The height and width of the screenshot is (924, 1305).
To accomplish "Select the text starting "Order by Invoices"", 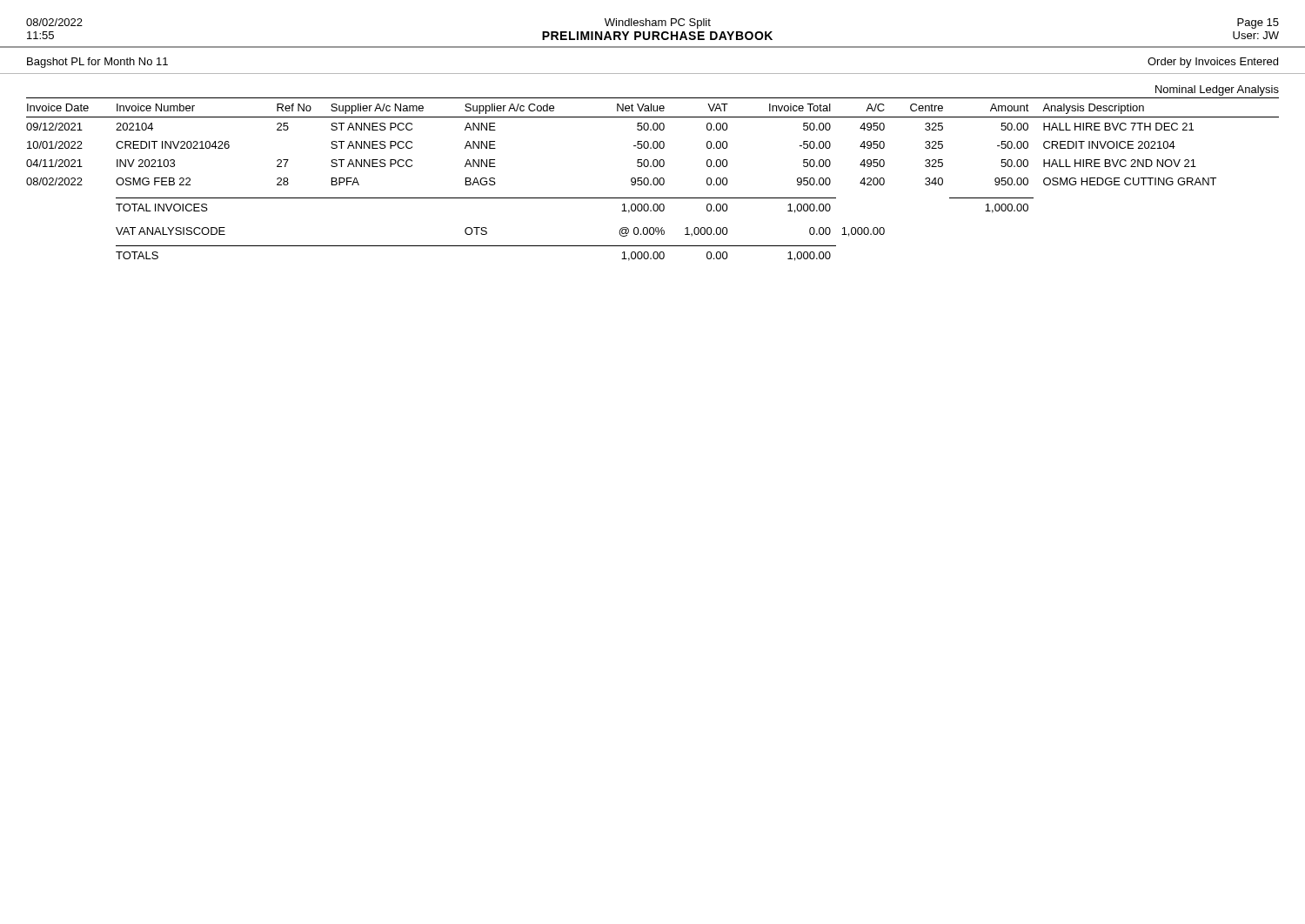I will click(x=1213, y=61).
